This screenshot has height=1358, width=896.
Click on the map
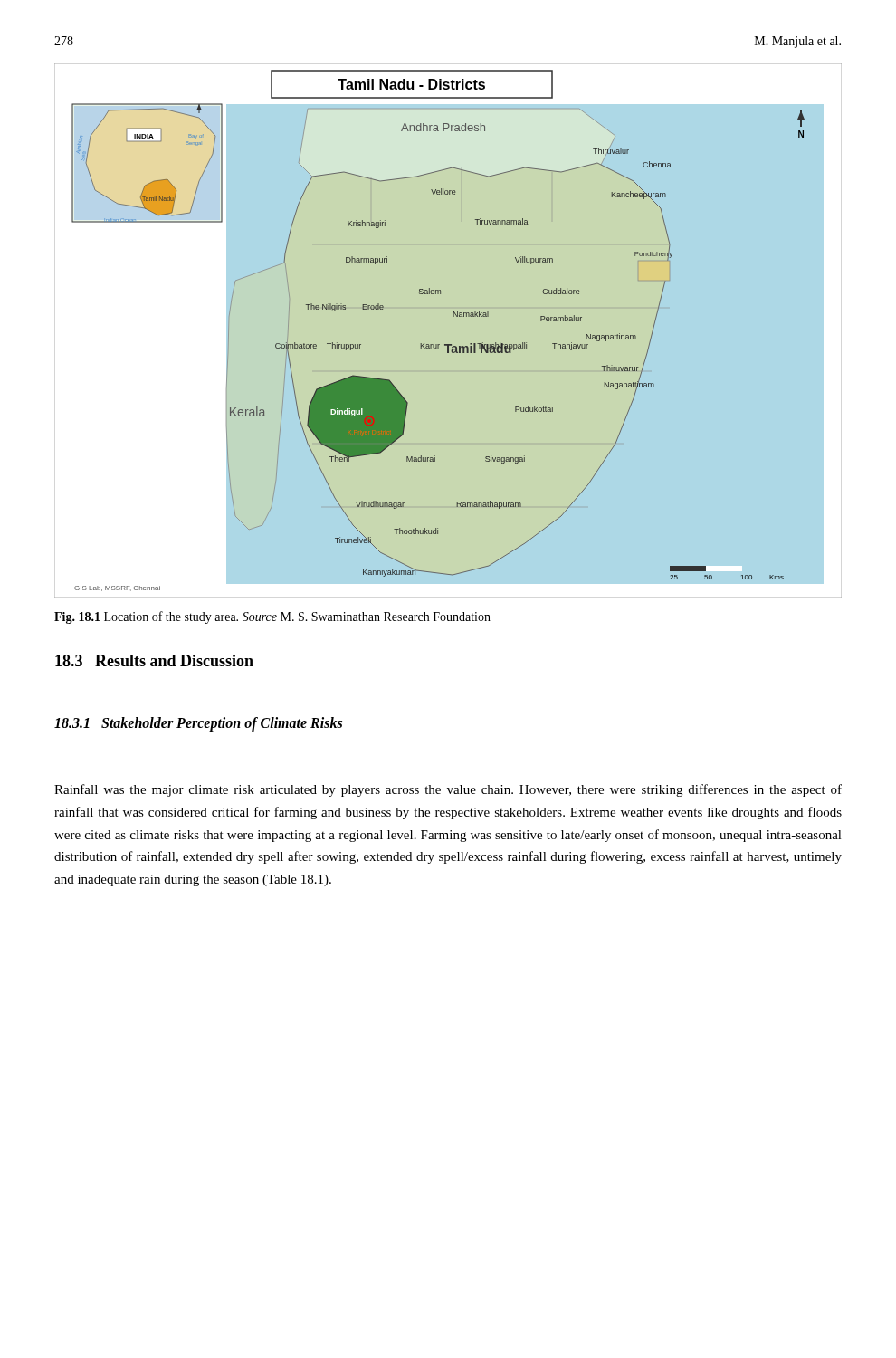tap(448, 330)
